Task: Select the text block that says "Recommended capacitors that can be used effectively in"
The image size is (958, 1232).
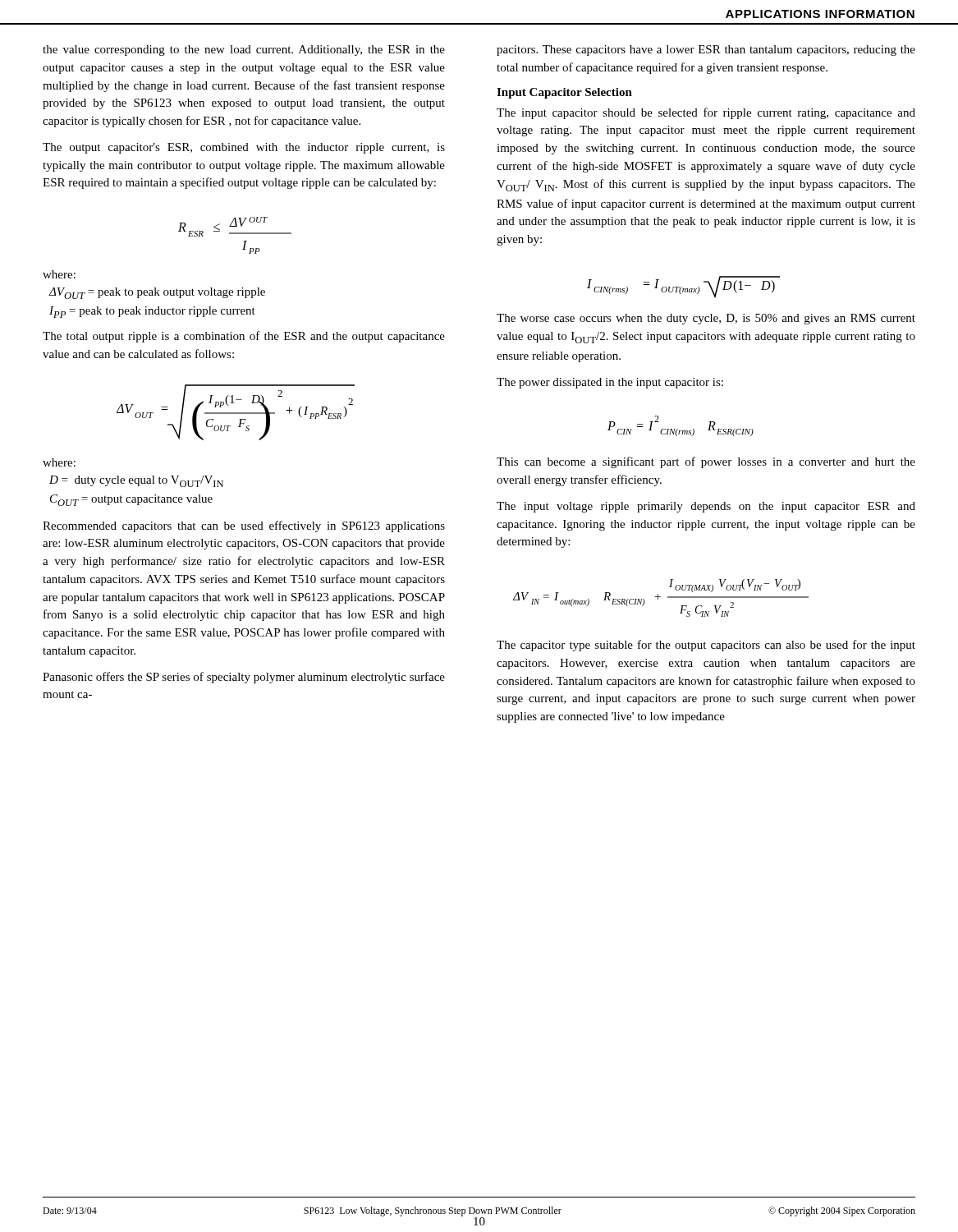Action: click(244, 588)
